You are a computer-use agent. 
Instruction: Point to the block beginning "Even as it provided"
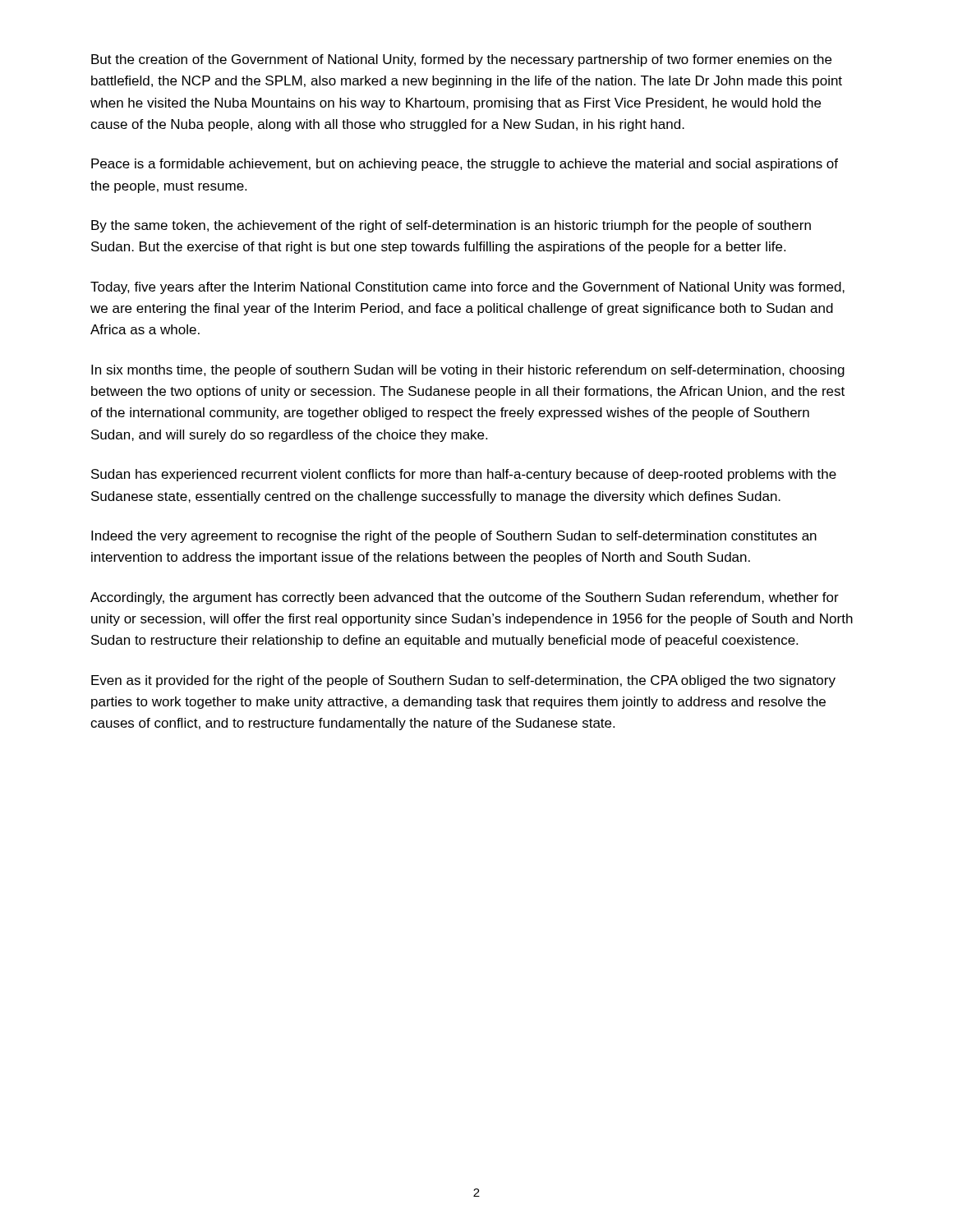pyautogui.click(x=463, y=702)
